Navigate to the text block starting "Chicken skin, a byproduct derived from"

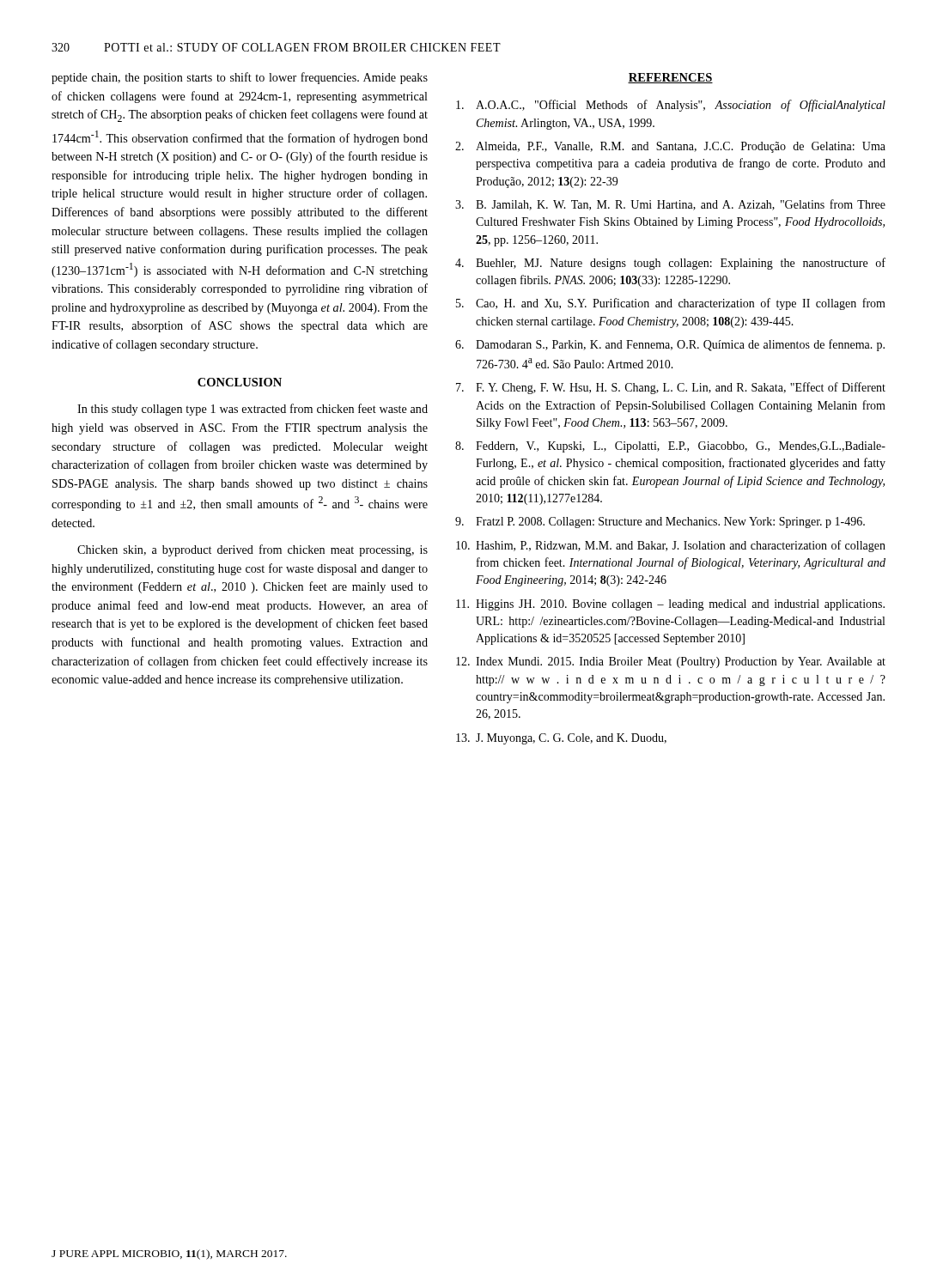tap(240, 615)
